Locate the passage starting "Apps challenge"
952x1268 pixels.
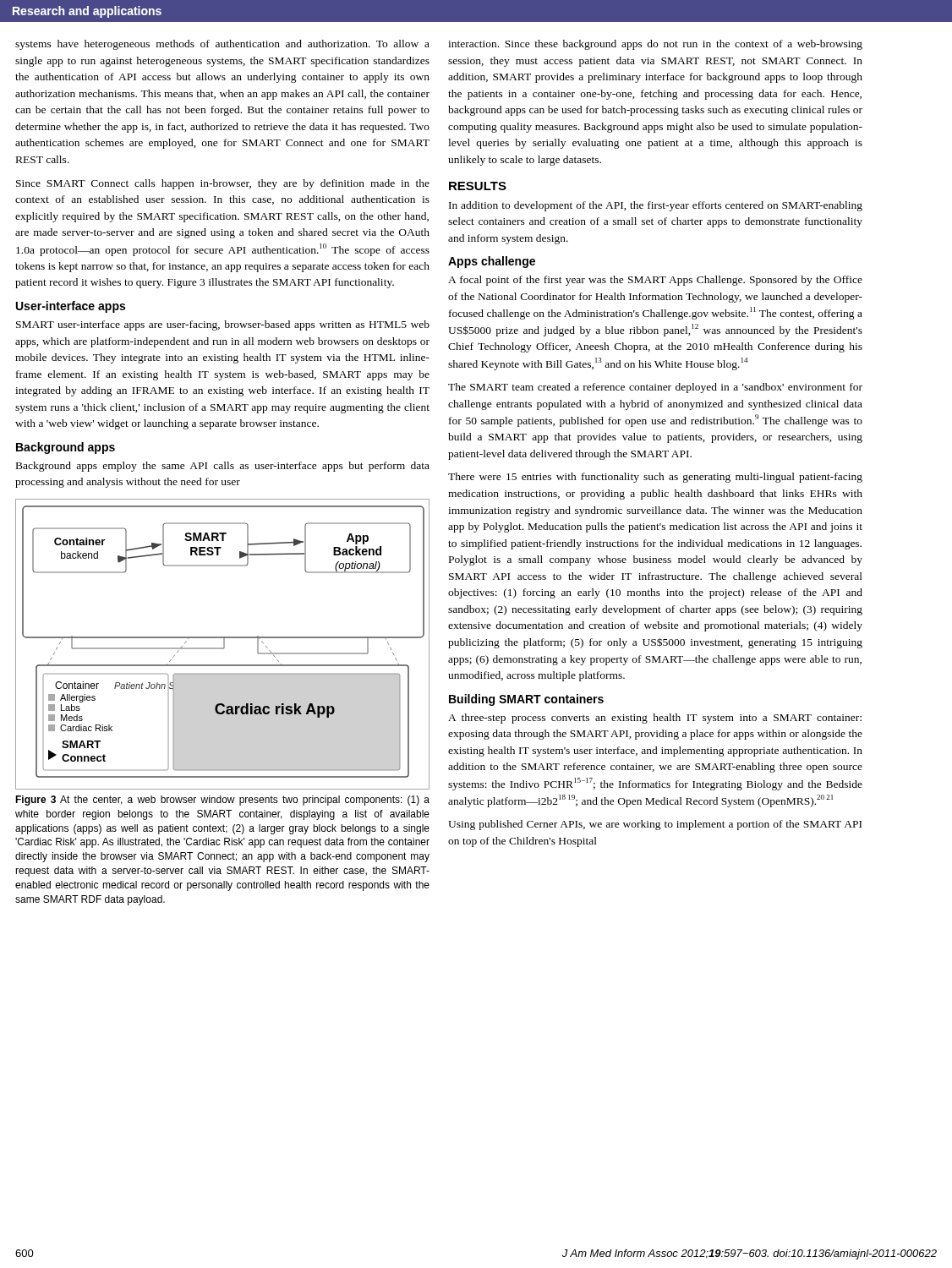pyautogui.click(x=492, y=261)
